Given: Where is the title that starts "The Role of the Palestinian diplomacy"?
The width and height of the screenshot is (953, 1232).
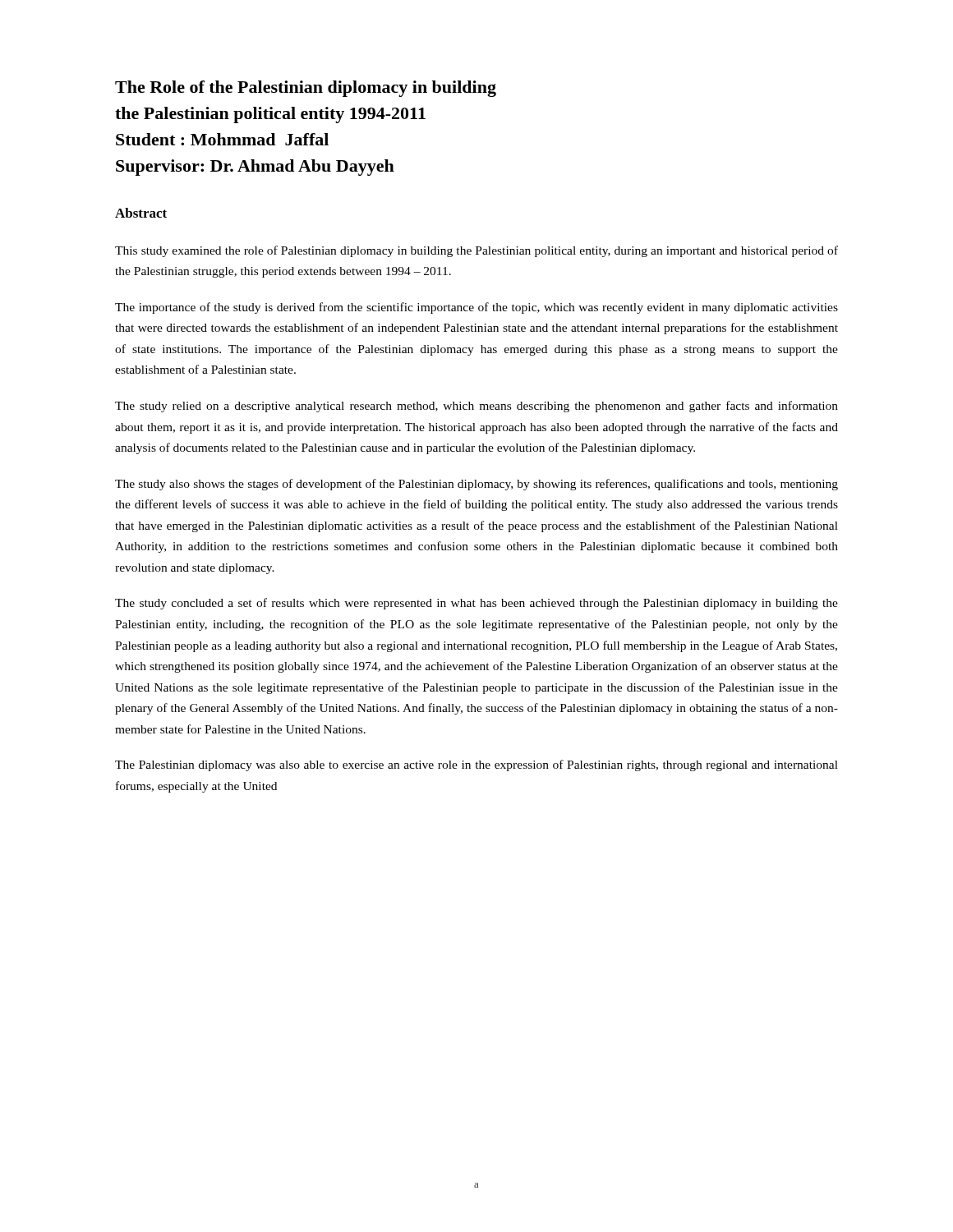Looking at the screenshot, I should coord(306,89).
